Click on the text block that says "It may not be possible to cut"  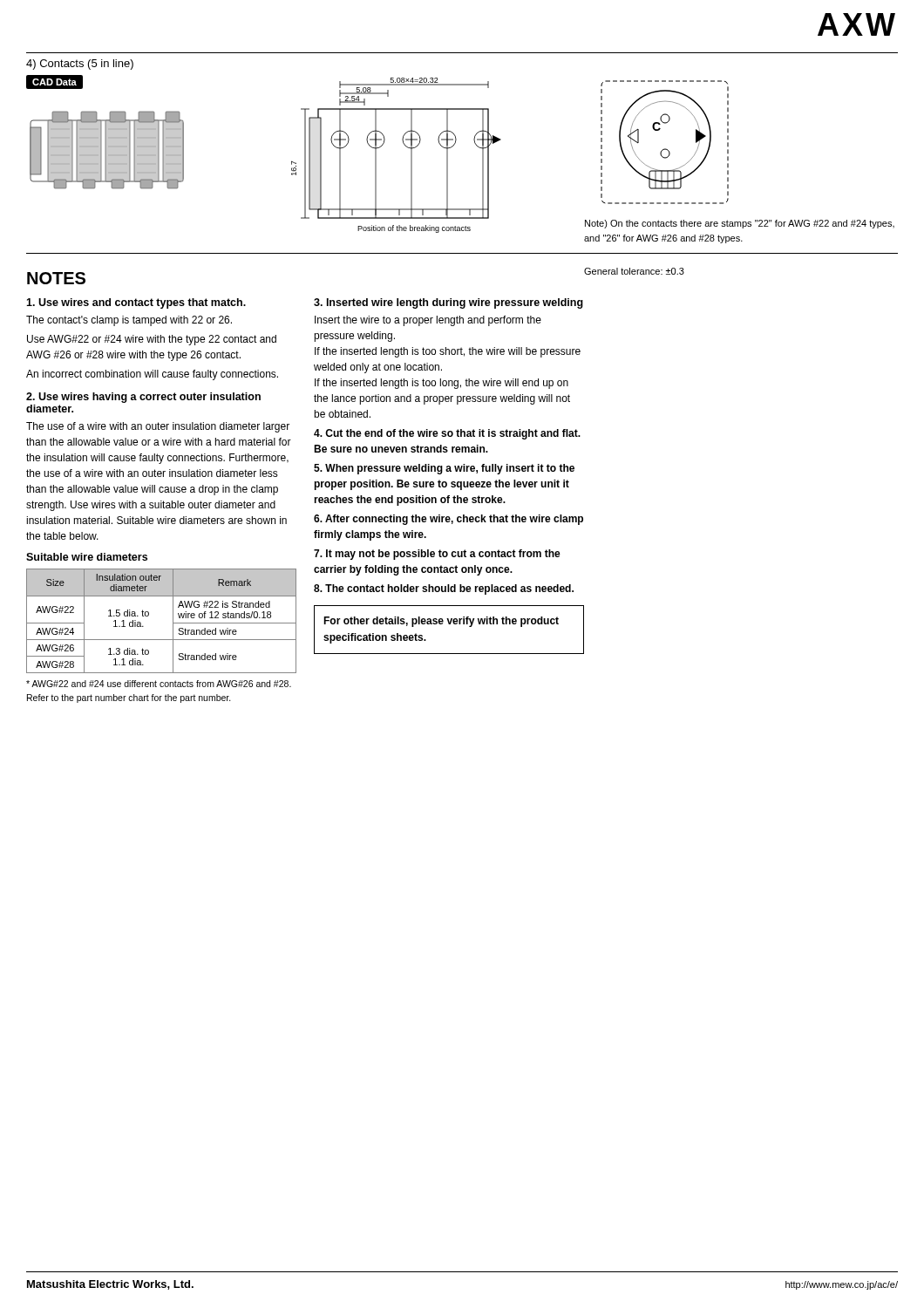click(x=437, y=562)
